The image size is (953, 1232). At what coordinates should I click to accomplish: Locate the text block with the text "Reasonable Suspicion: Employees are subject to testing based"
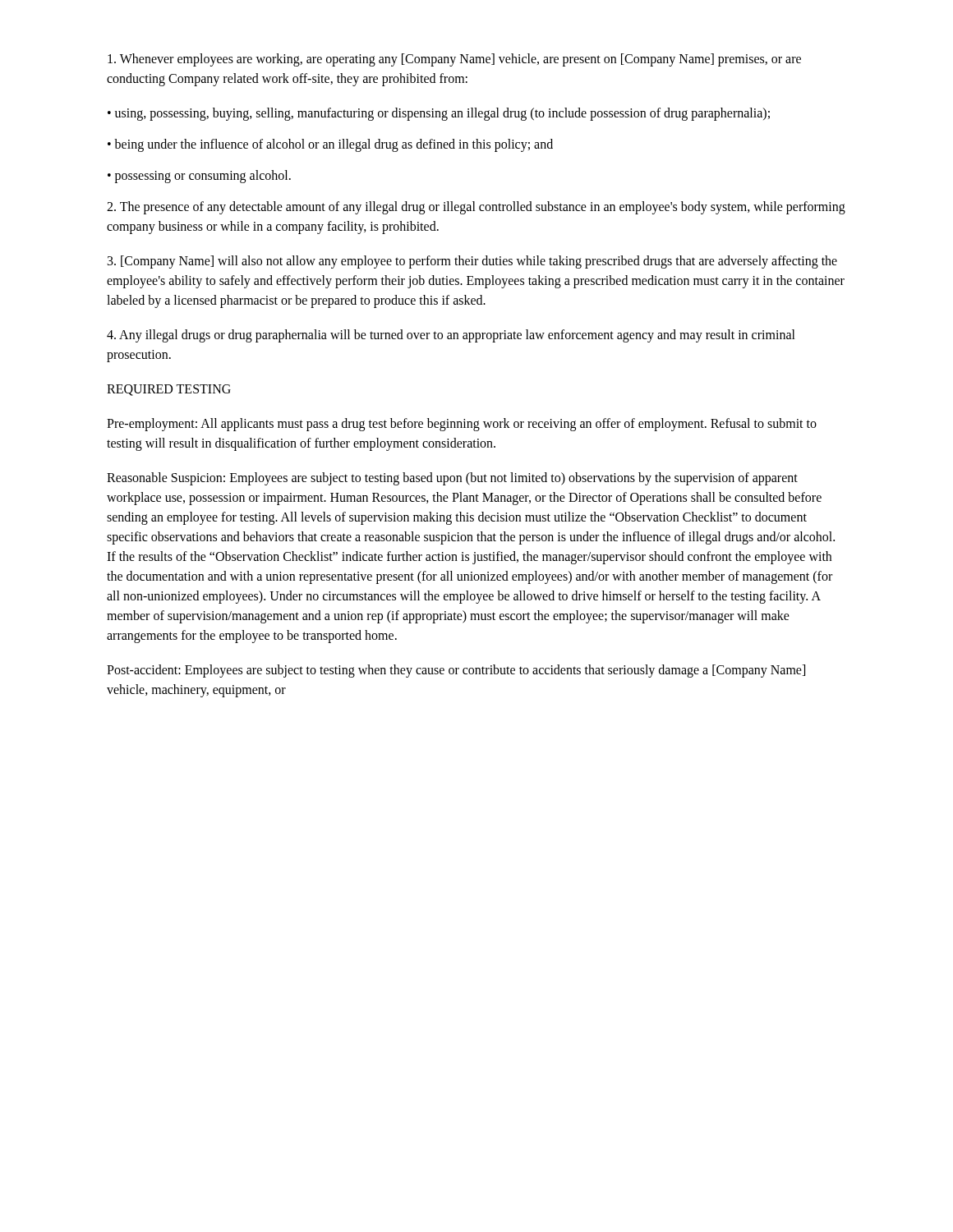pyautogui.click(x=471, y=556)
